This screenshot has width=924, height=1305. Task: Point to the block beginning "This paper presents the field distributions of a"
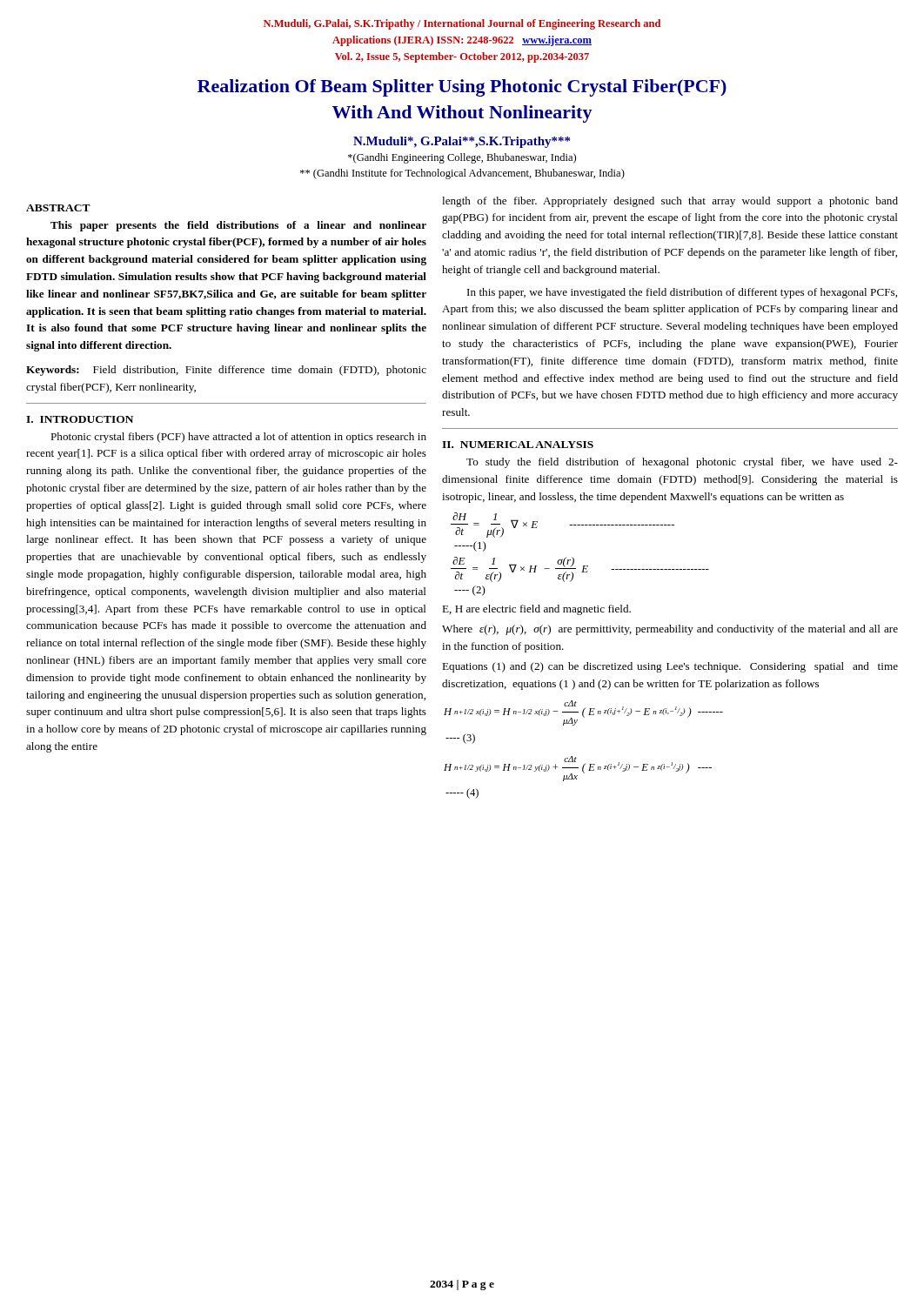pyautogui.click(x=226, y=285)
